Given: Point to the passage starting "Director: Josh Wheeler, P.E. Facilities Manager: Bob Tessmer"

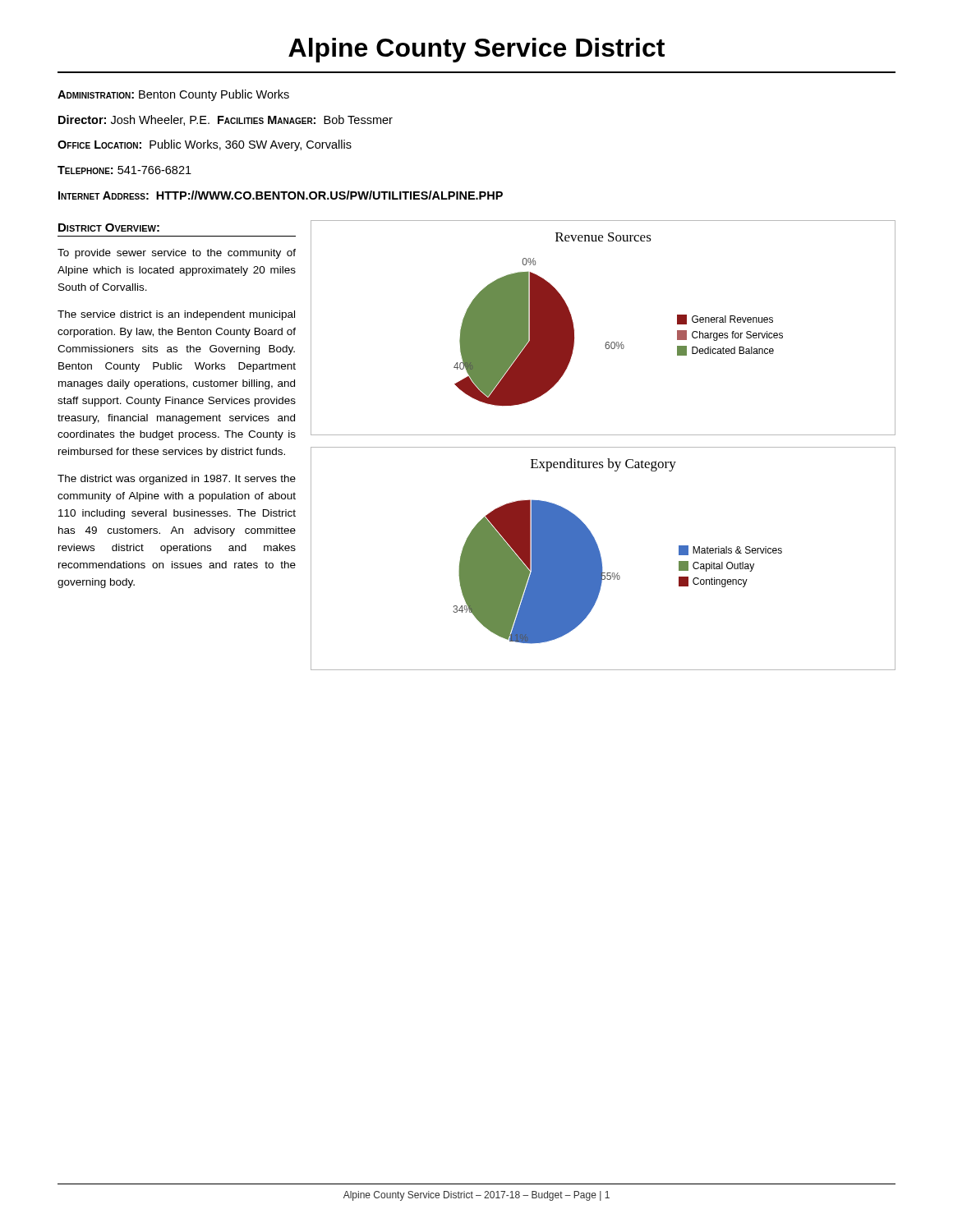Looking at the screenshot, I should pyautogui.click(x=225, y=120).
